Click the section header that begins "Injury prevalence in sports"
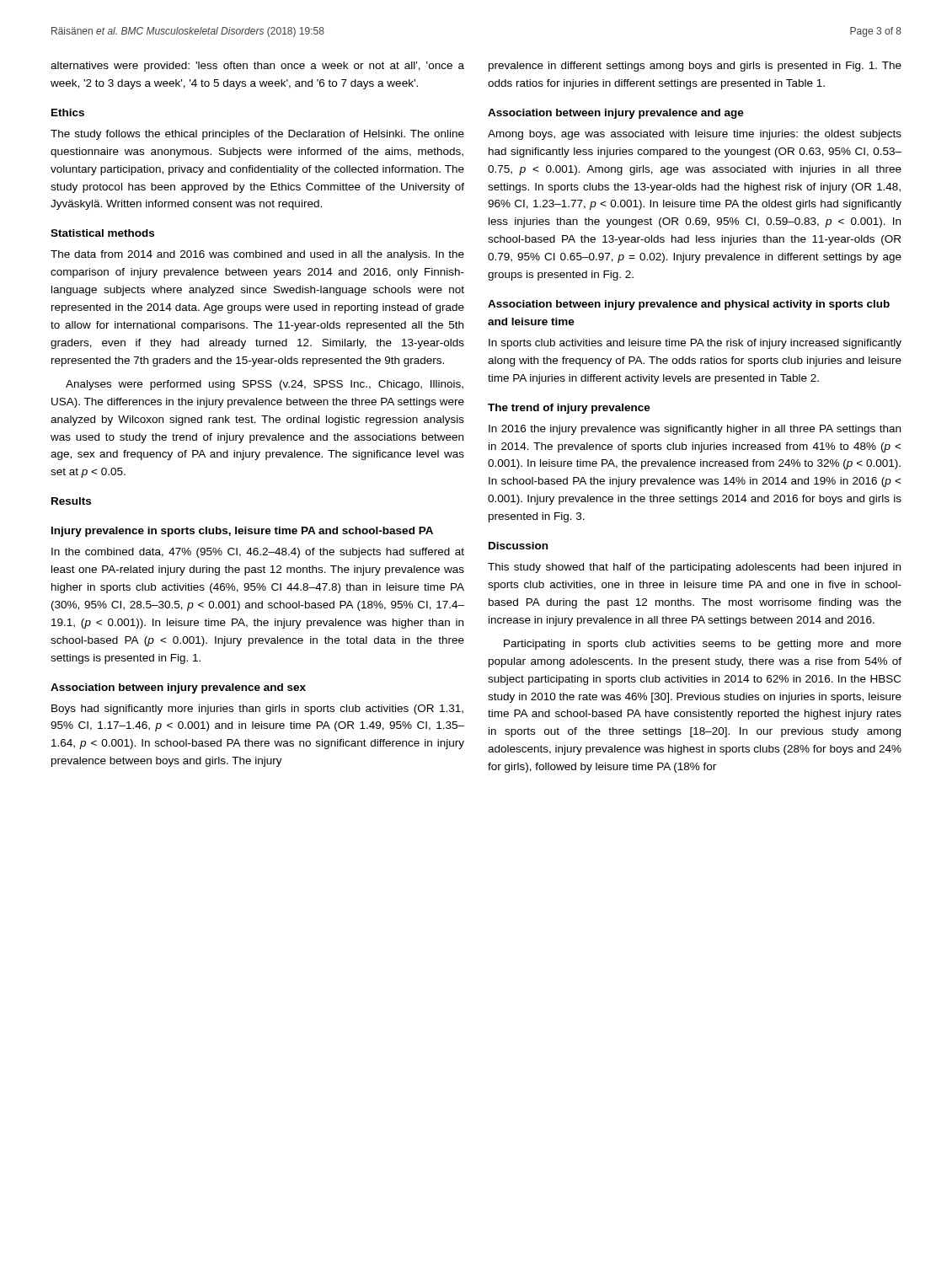 242,531
